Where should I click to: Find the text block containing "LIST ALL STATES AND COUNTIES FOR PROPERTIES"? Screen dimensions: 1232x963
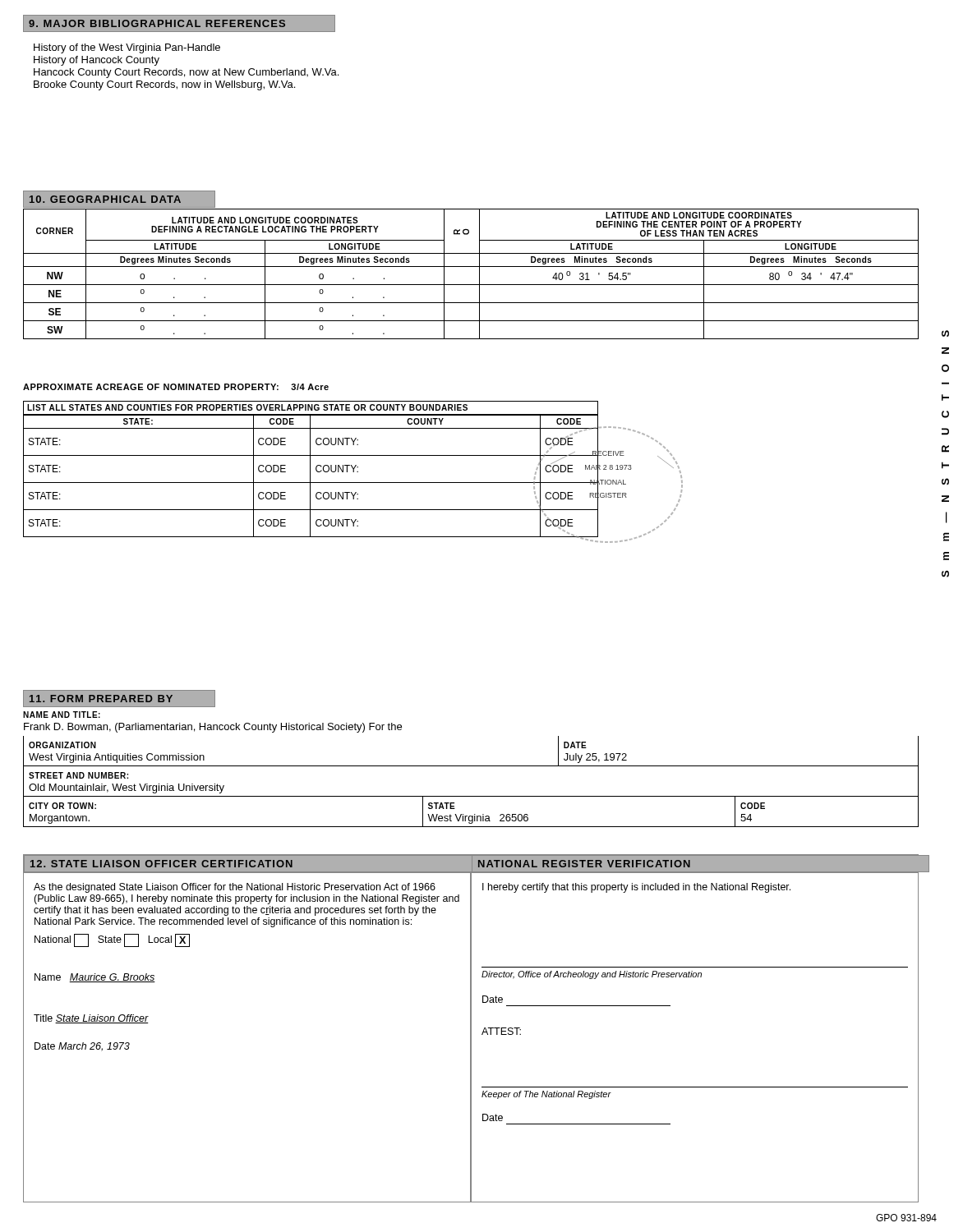point(248,408)
